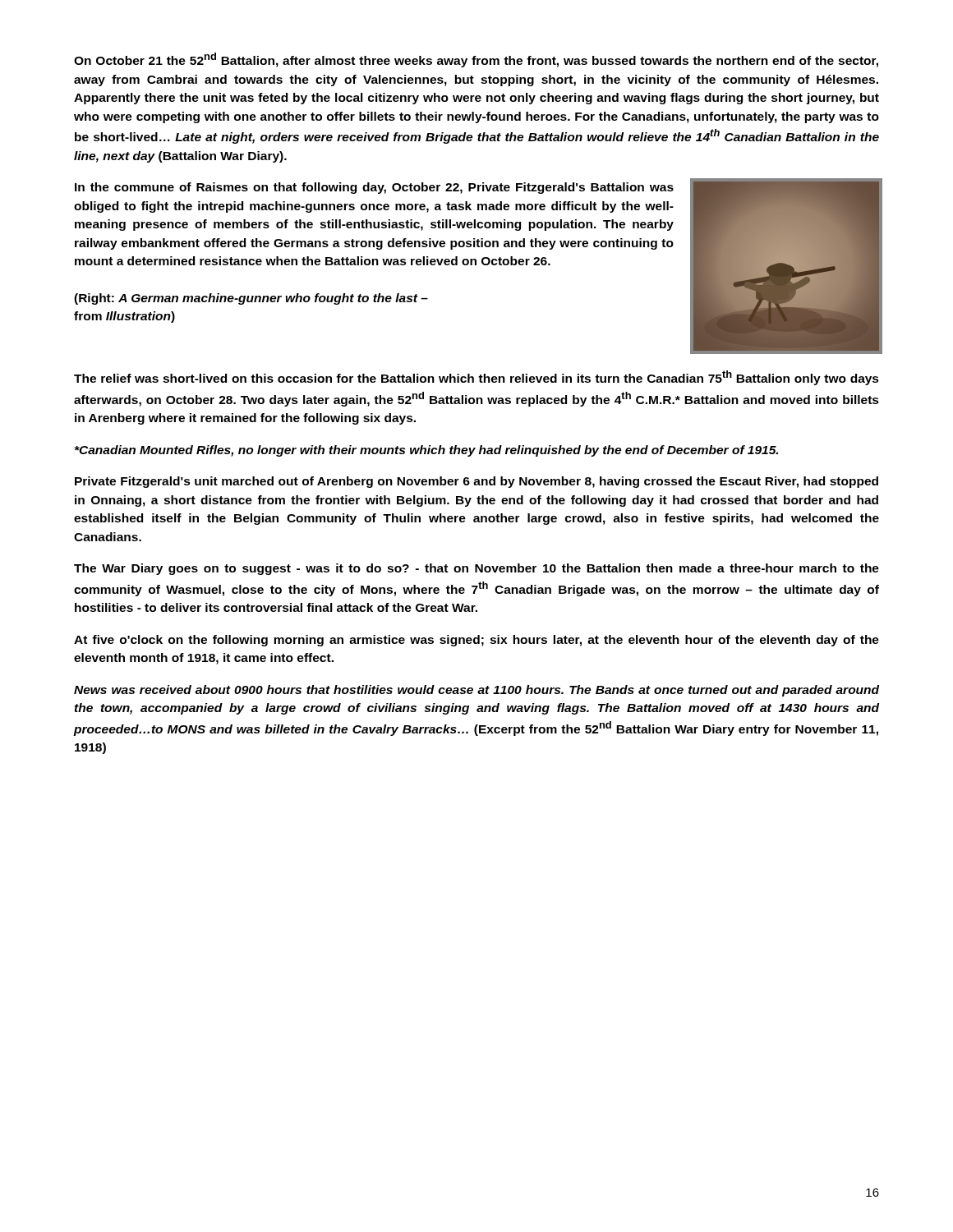Point to the block beginning "On October 21 the 52nd Battalion, after almost"
The width and height of the screenshot is (953, 1232).
click(476, 107)
